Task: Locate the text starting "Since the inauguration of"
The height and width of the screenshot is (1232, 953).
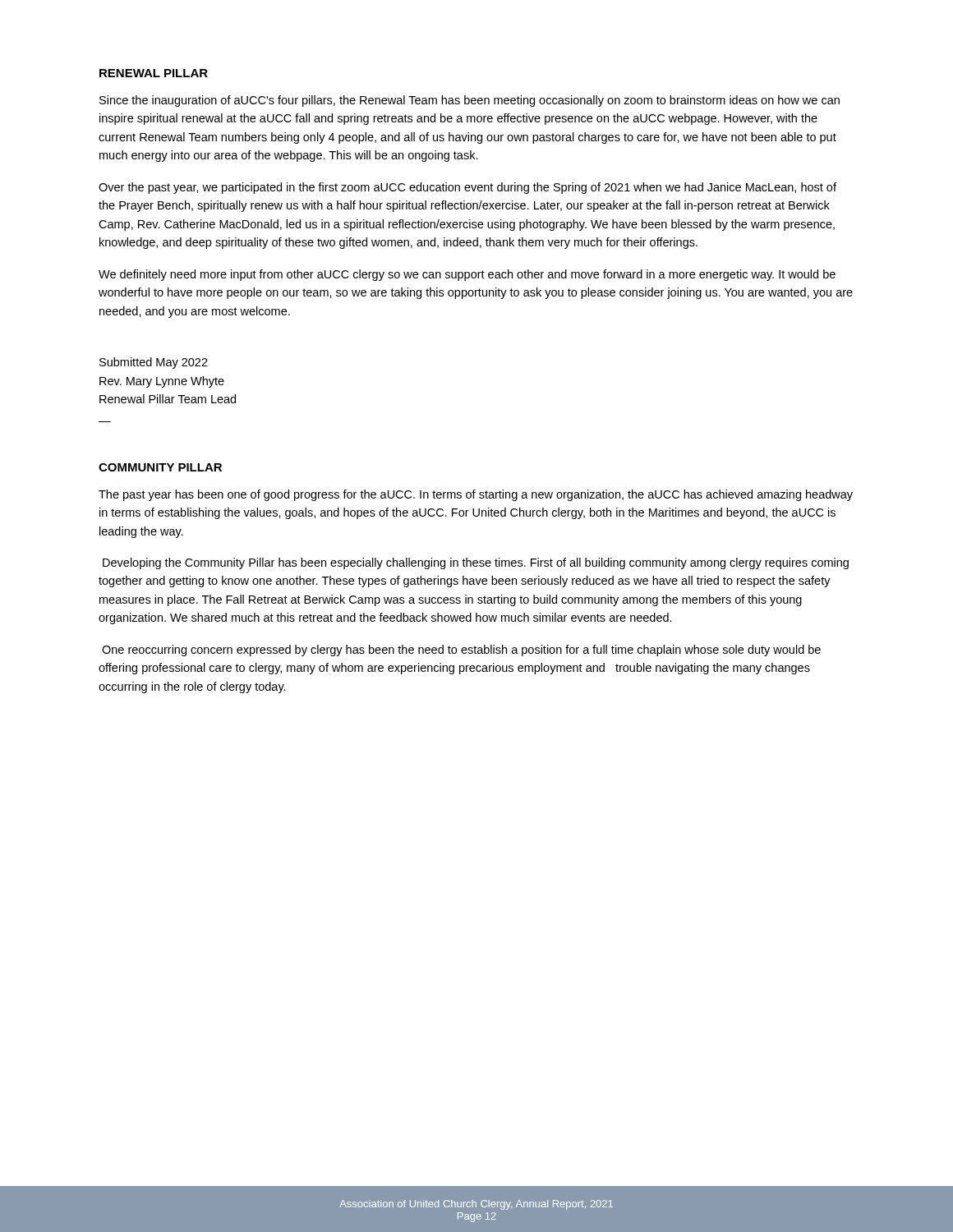Action: 469,128
